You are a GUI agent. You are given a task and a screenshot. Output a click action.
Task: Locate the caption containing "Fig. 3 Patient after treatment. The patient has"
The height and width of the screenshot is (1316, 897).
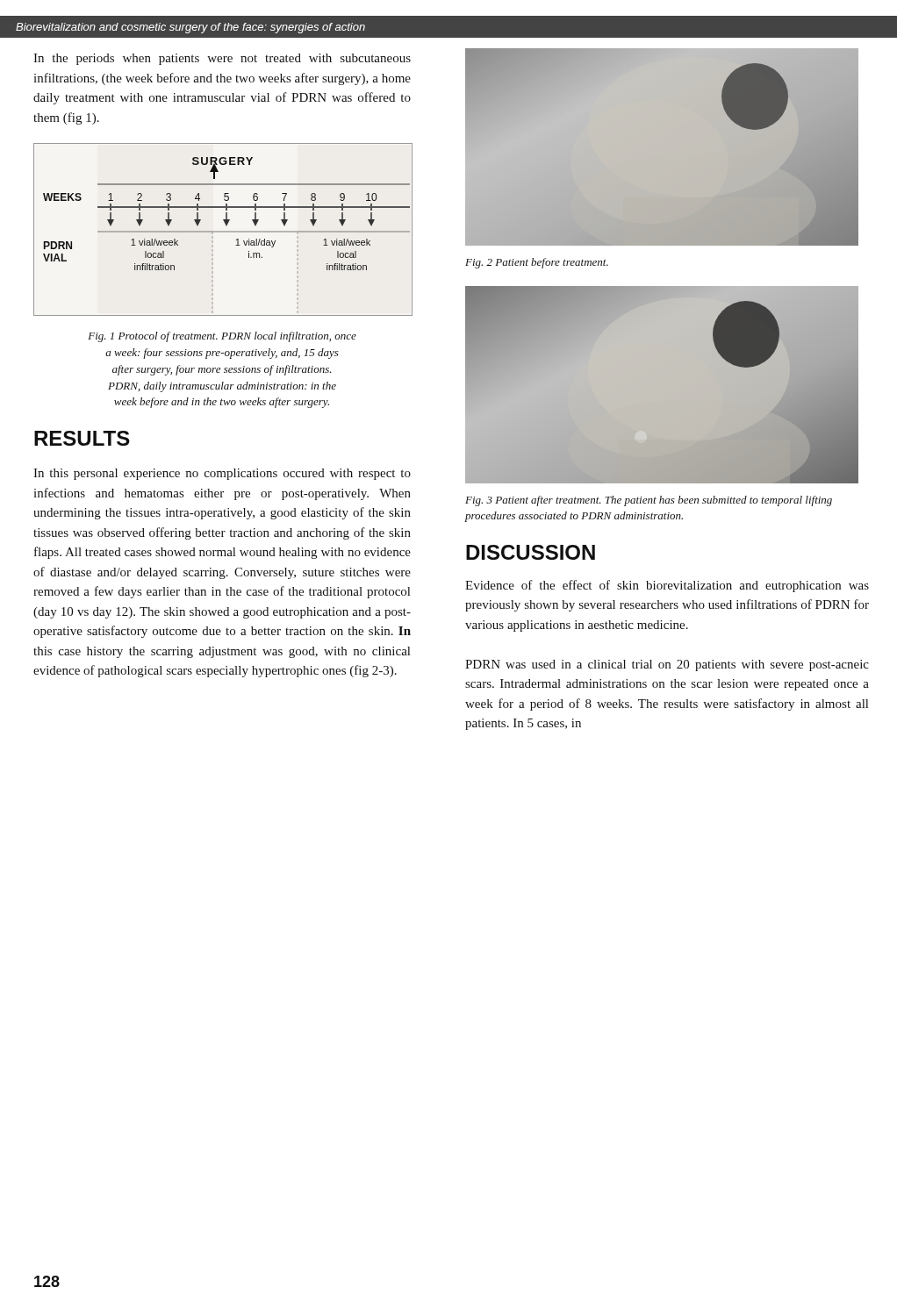click(x=649, y=508)
